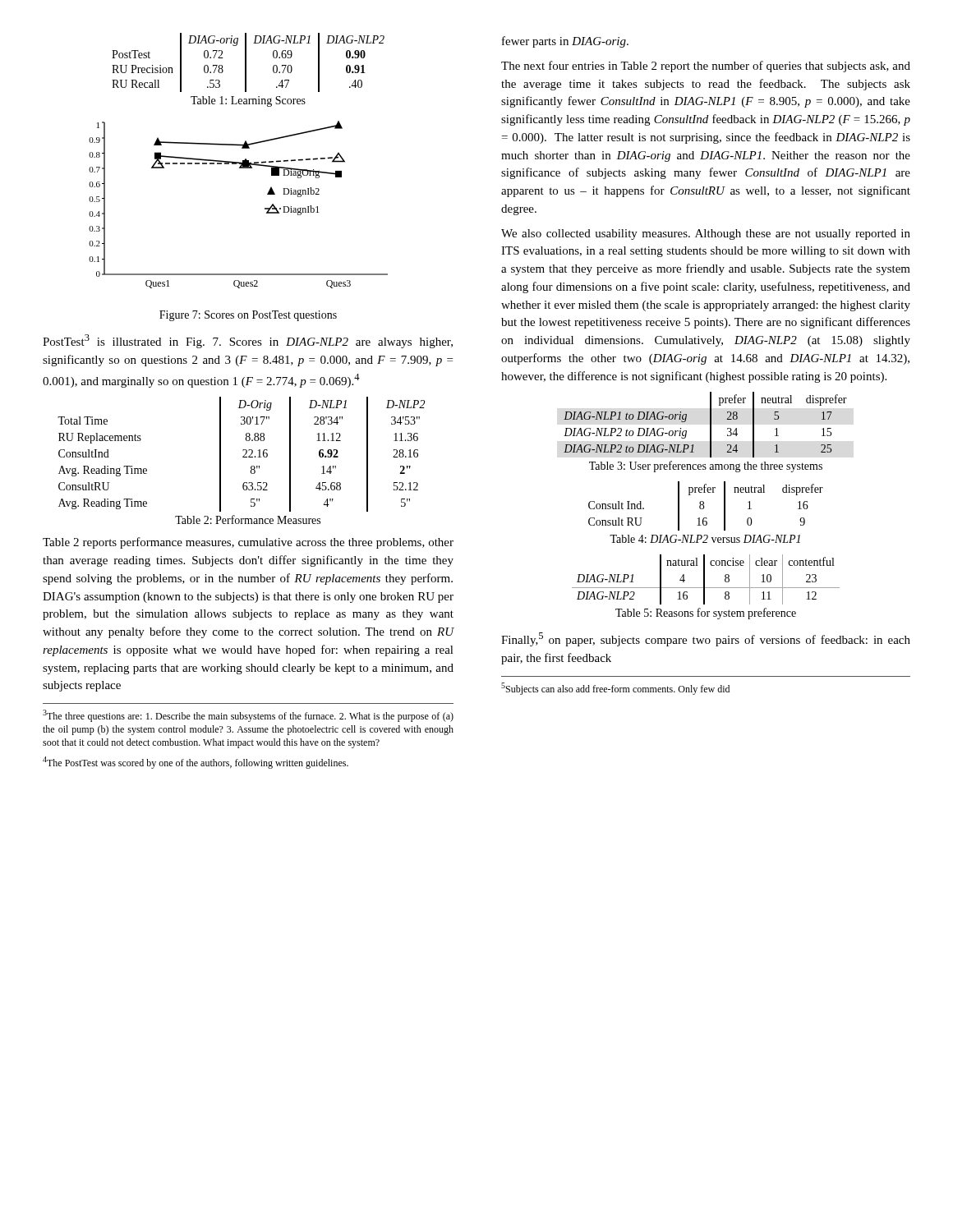Screen dimensions: 1232x953
Task: Select the table that reads "RU Precision"
Action: [248, 62]
